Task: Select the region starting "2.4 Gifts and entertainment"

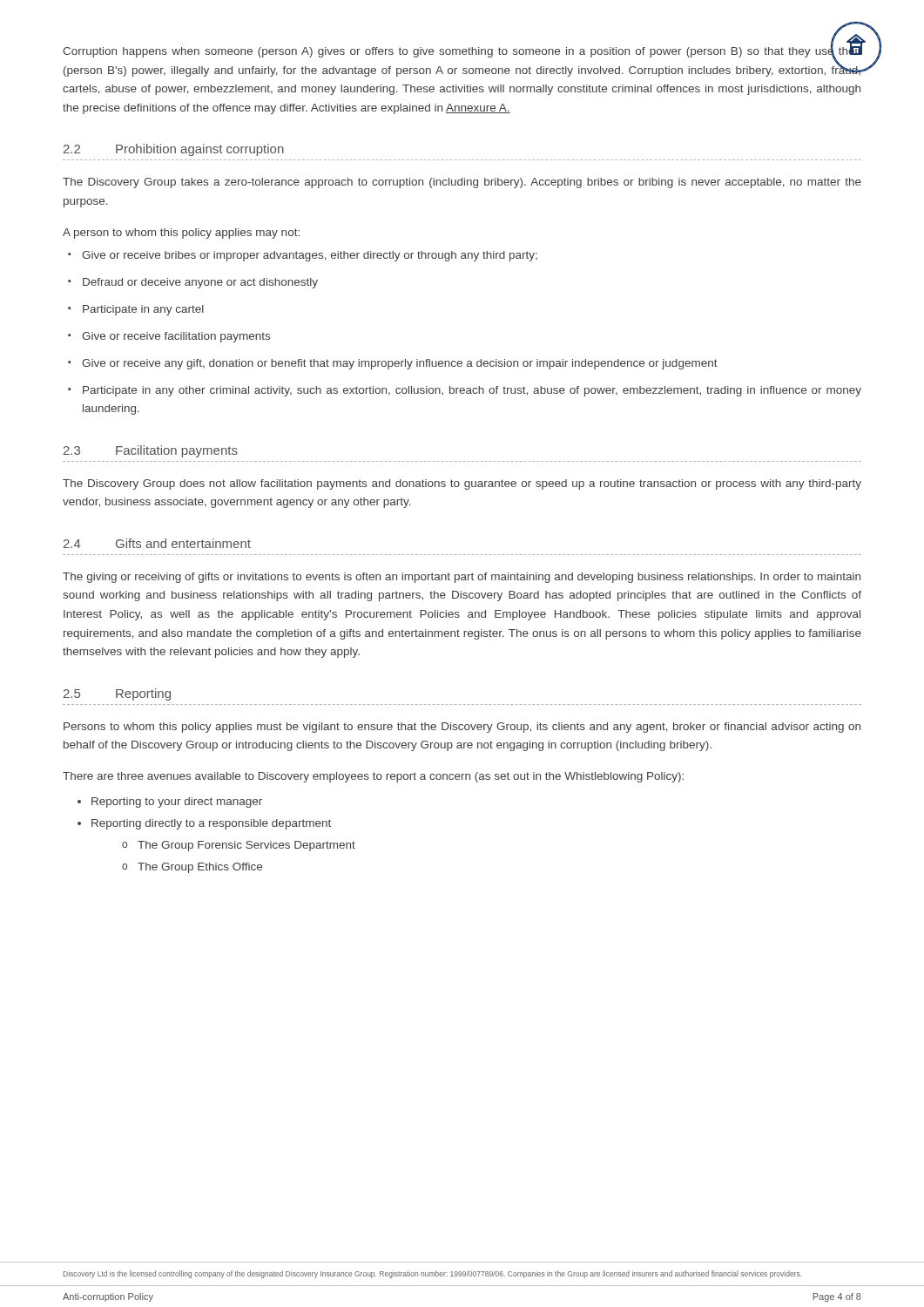Action: (157, 543)
